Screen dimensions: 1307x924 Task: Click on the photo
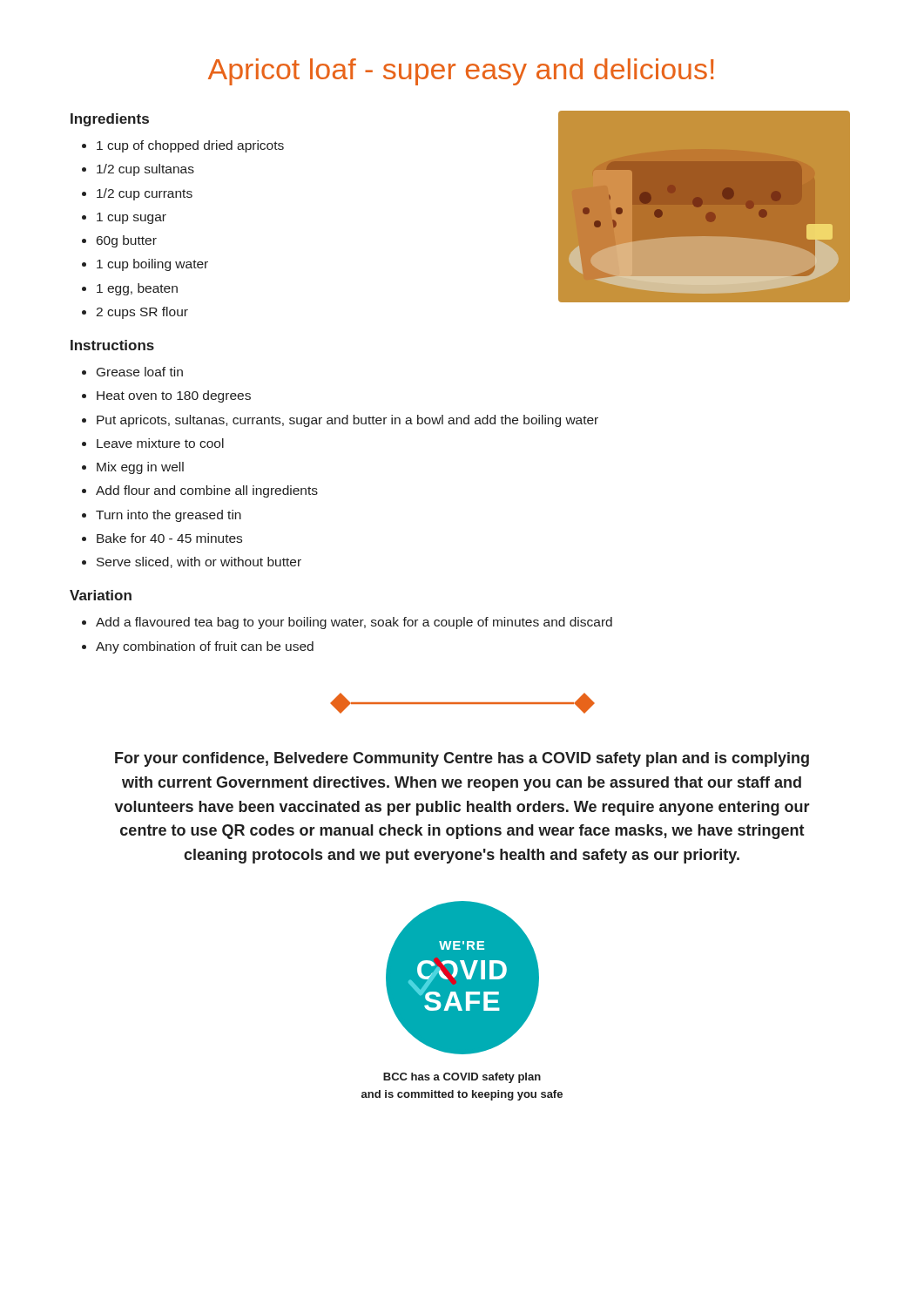tap(706, 207)
